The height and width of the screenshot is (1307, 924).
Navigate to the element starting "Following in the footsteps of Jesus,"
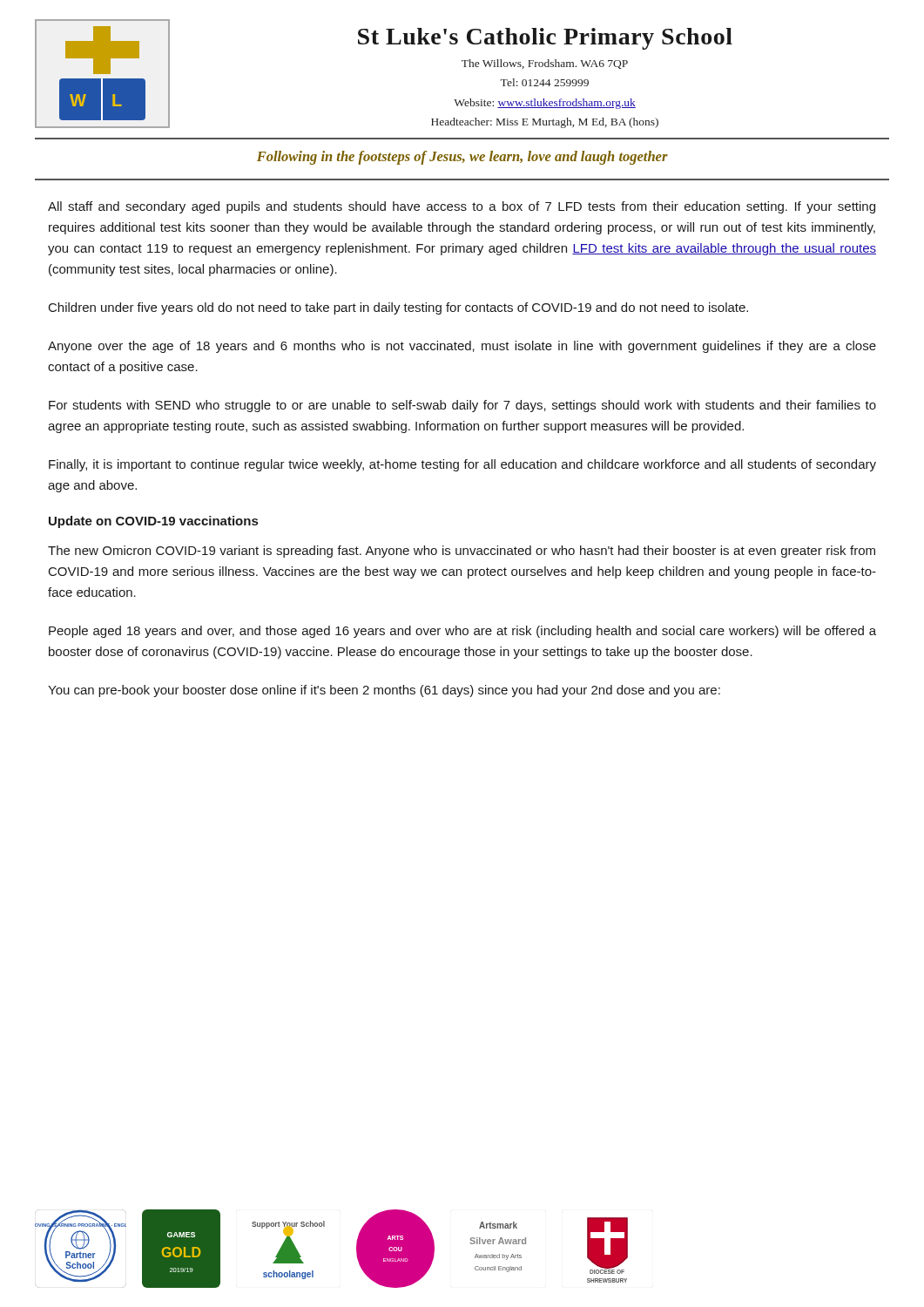(x=462, y=156)
